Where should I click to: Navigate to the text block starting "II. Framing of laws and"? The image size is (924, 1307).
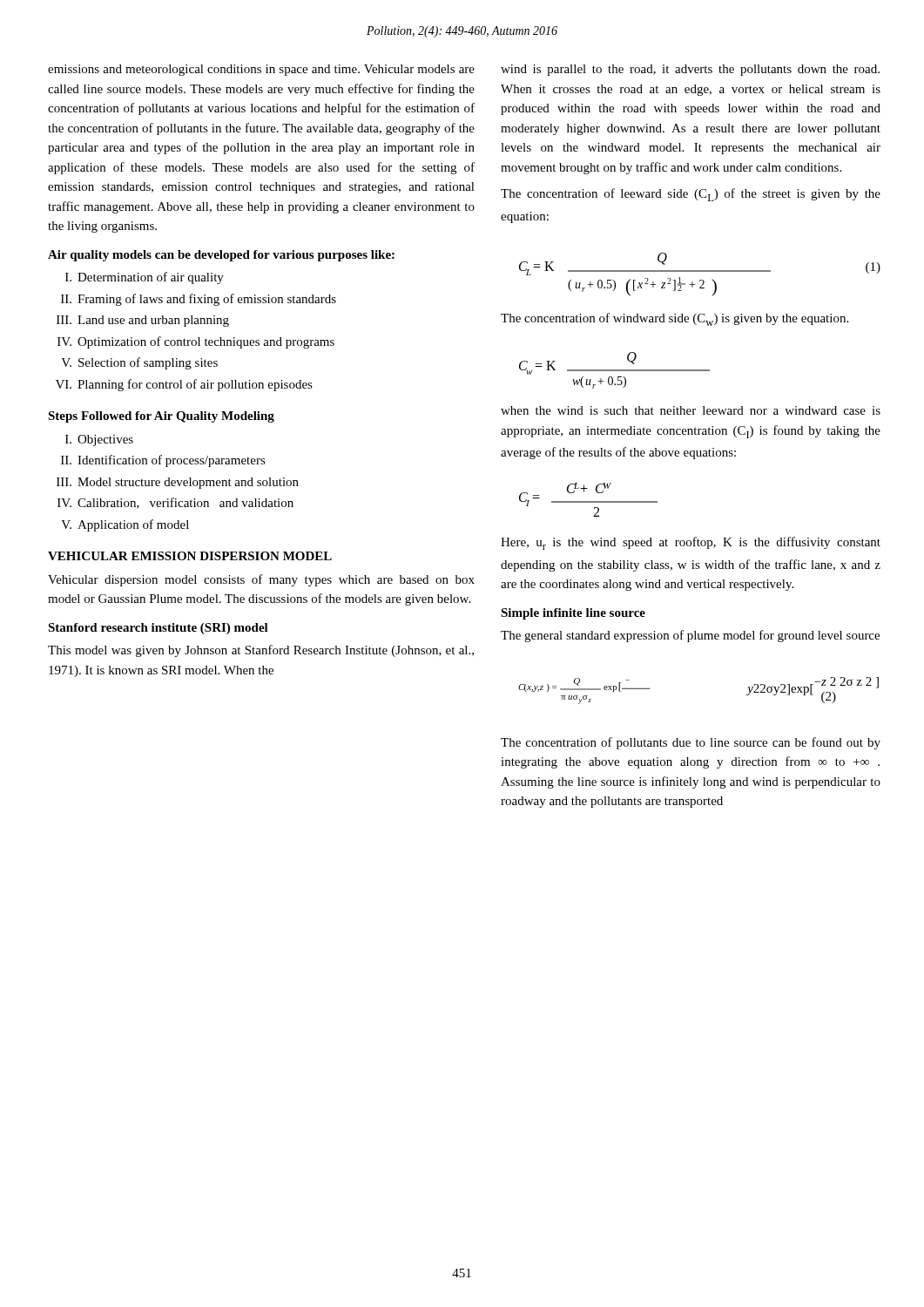(261, 299)
